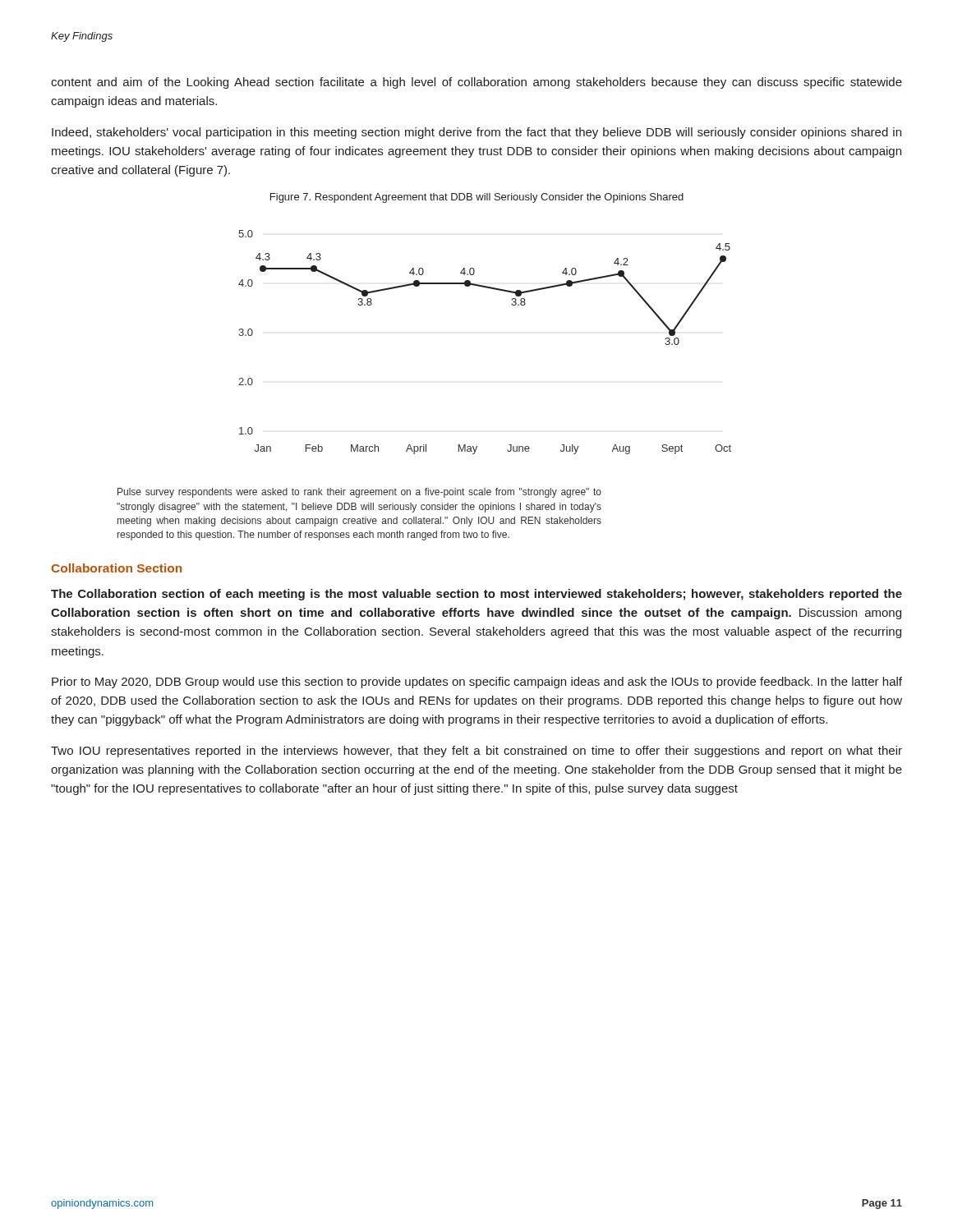Find the text block that says "Prior to May 2020,"
Viewport: 953px width, 1232px height.
[476, 700]
